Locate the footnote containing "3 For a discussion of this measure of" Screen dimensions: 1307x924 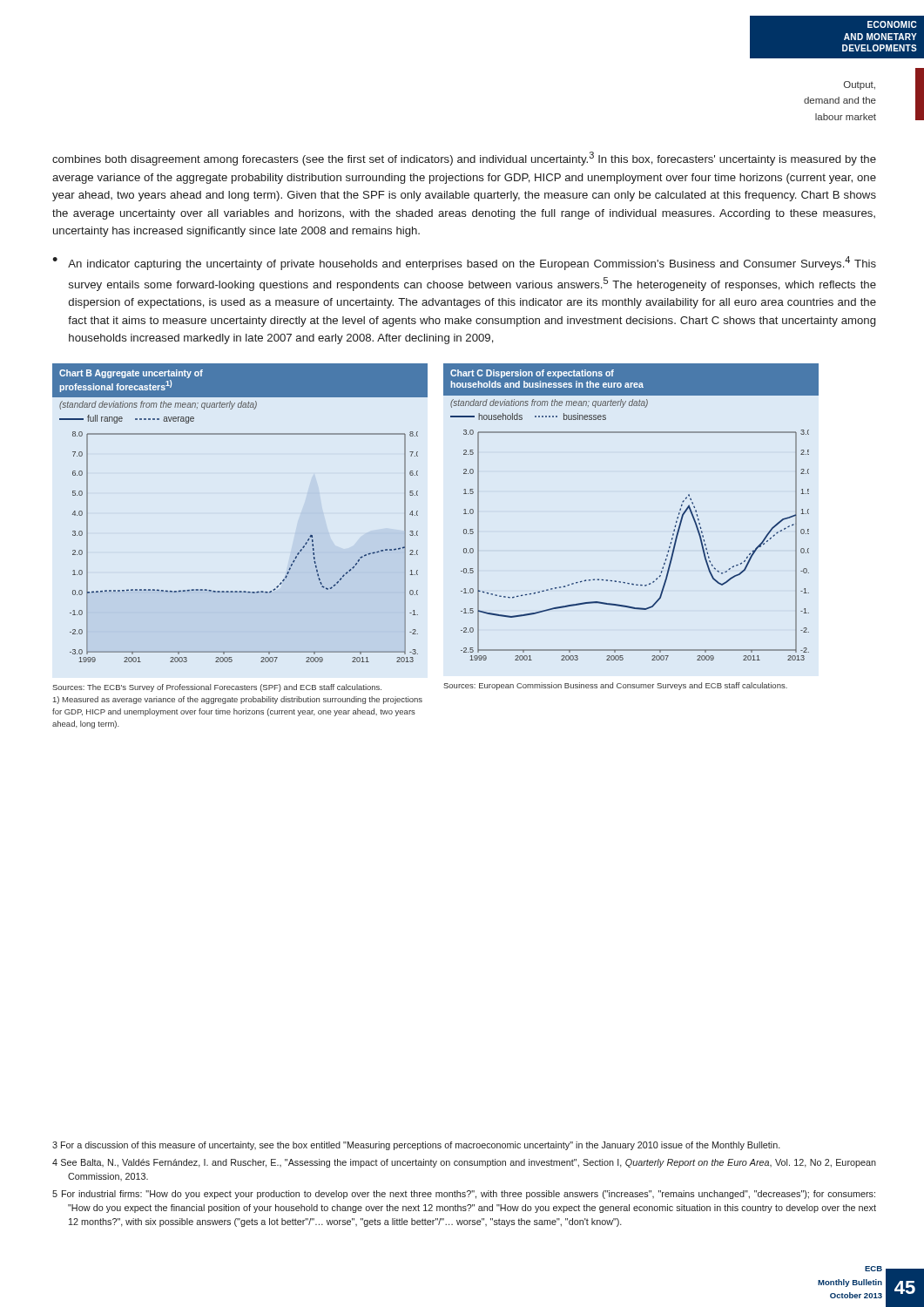click(x=416, y=1145)
